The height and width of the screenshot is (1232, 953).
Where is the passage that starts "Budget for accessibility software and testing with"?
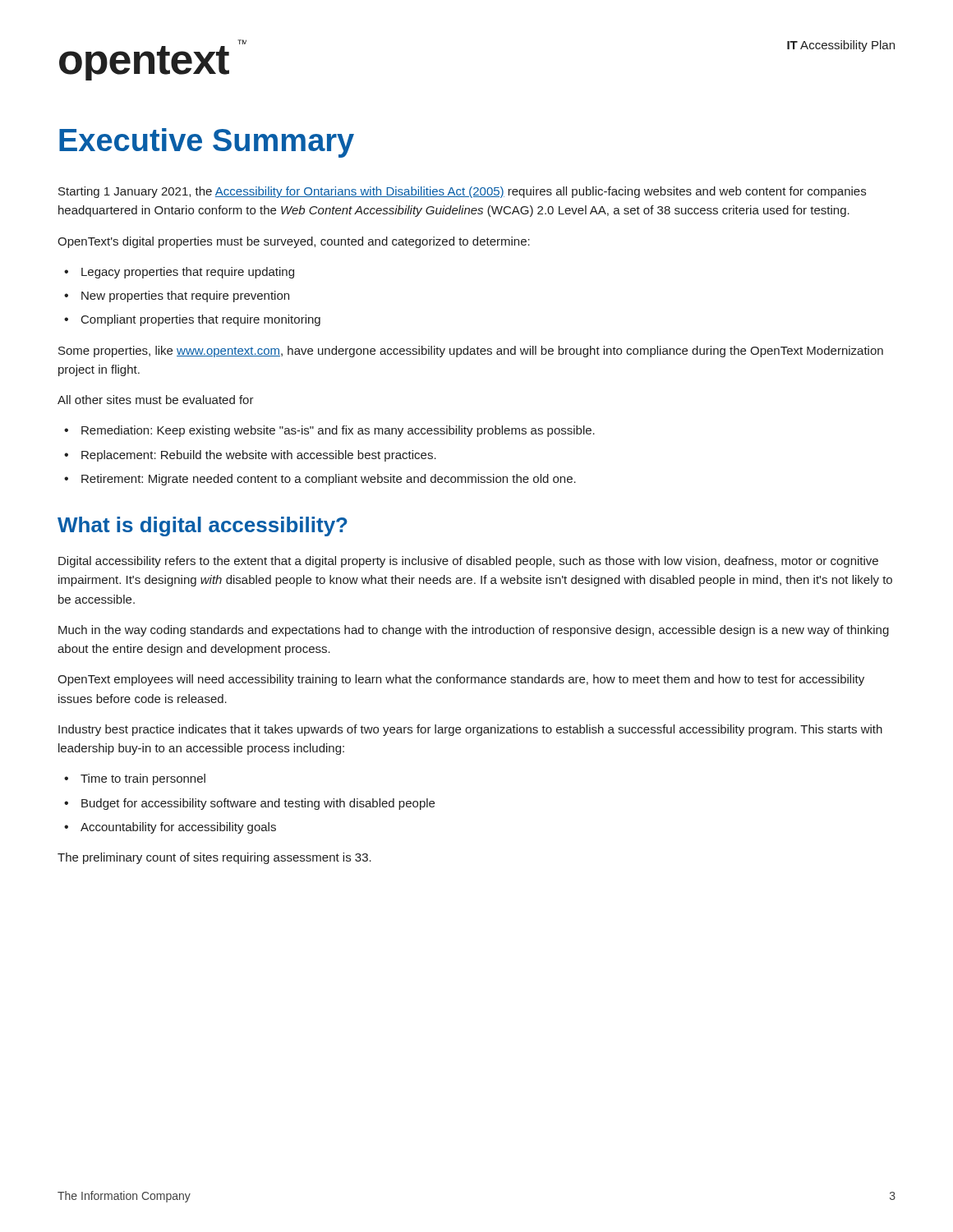(258, 802)
